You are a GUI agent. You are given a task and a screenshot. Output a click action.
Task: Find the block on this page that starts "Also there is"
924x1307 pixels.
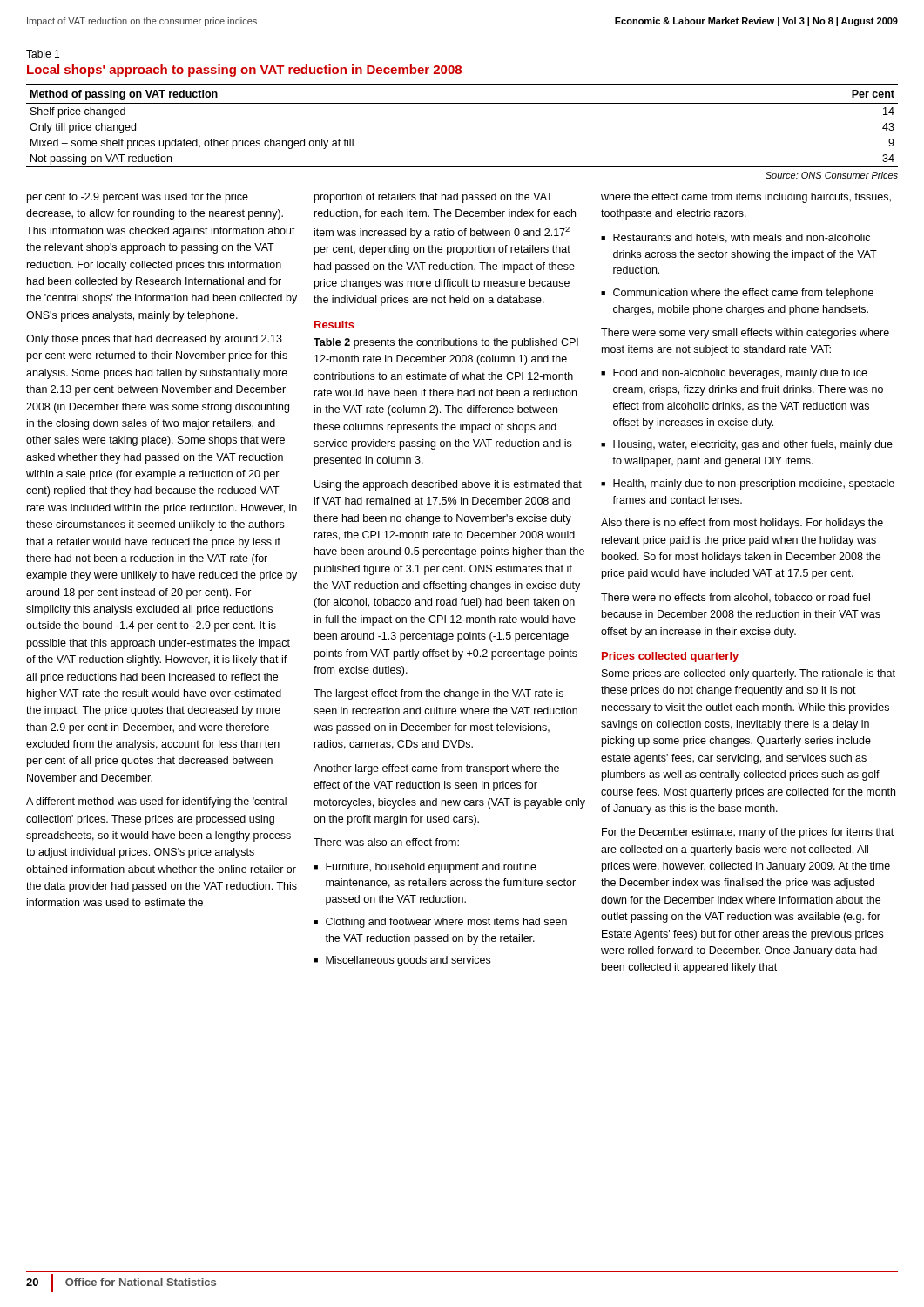point(749,578)
